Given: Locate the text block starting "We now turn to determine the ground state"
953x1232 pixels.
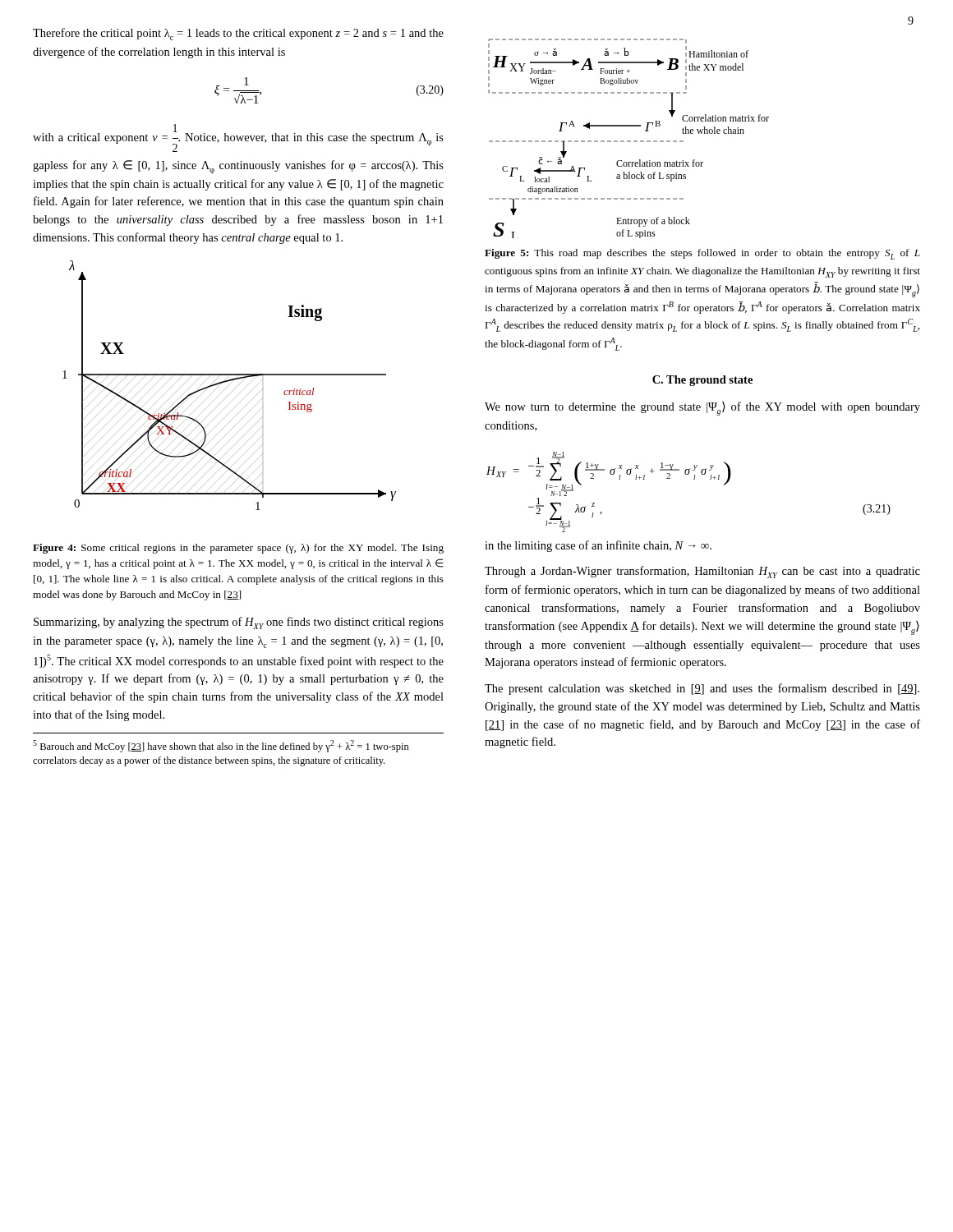Looking at the screenshot, I should 702,417.
